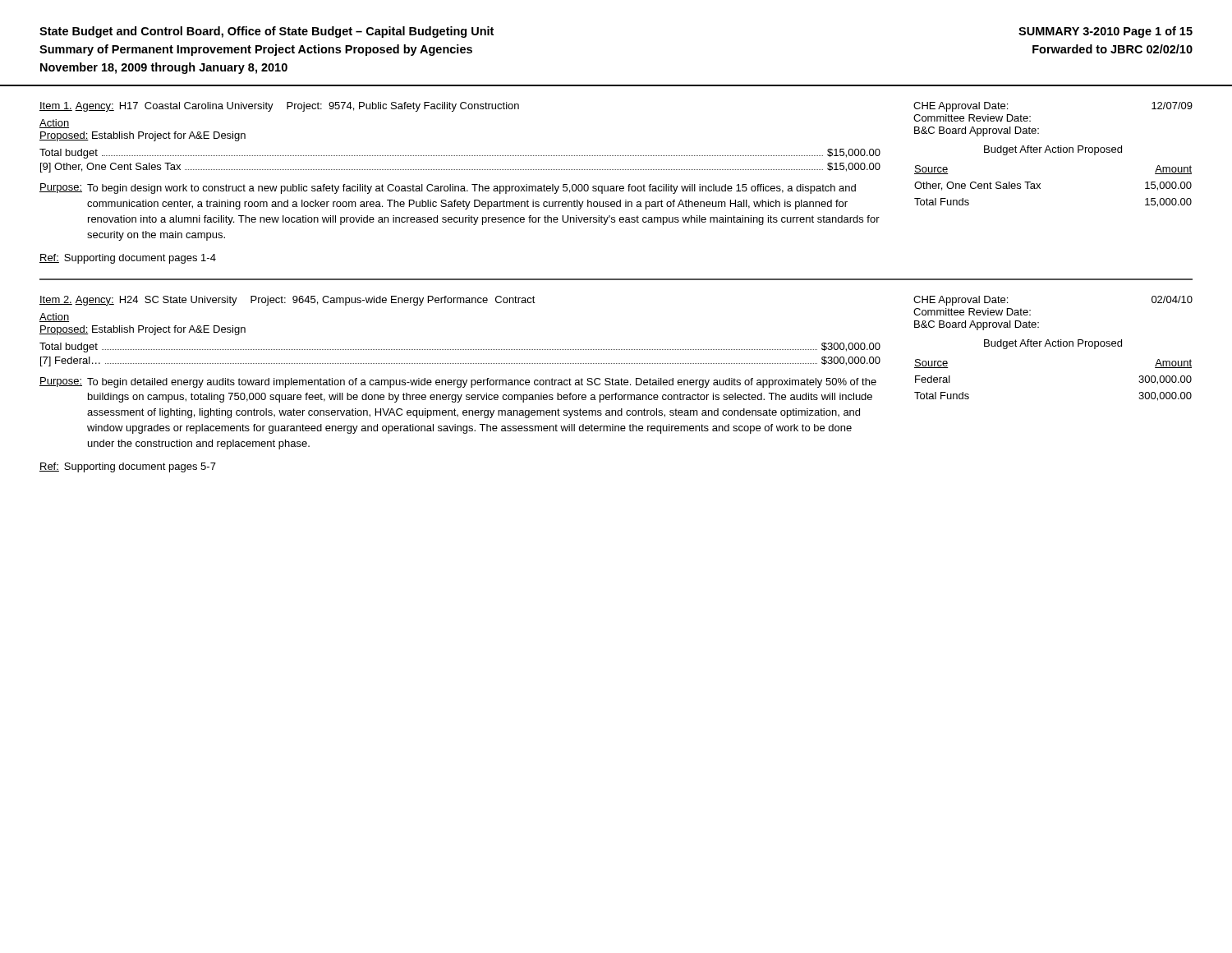Screen dimensions: 953x1232
Task: Find the text containing "Ref: Supporting document pages 1-4"
Action: tap(128, 257)
